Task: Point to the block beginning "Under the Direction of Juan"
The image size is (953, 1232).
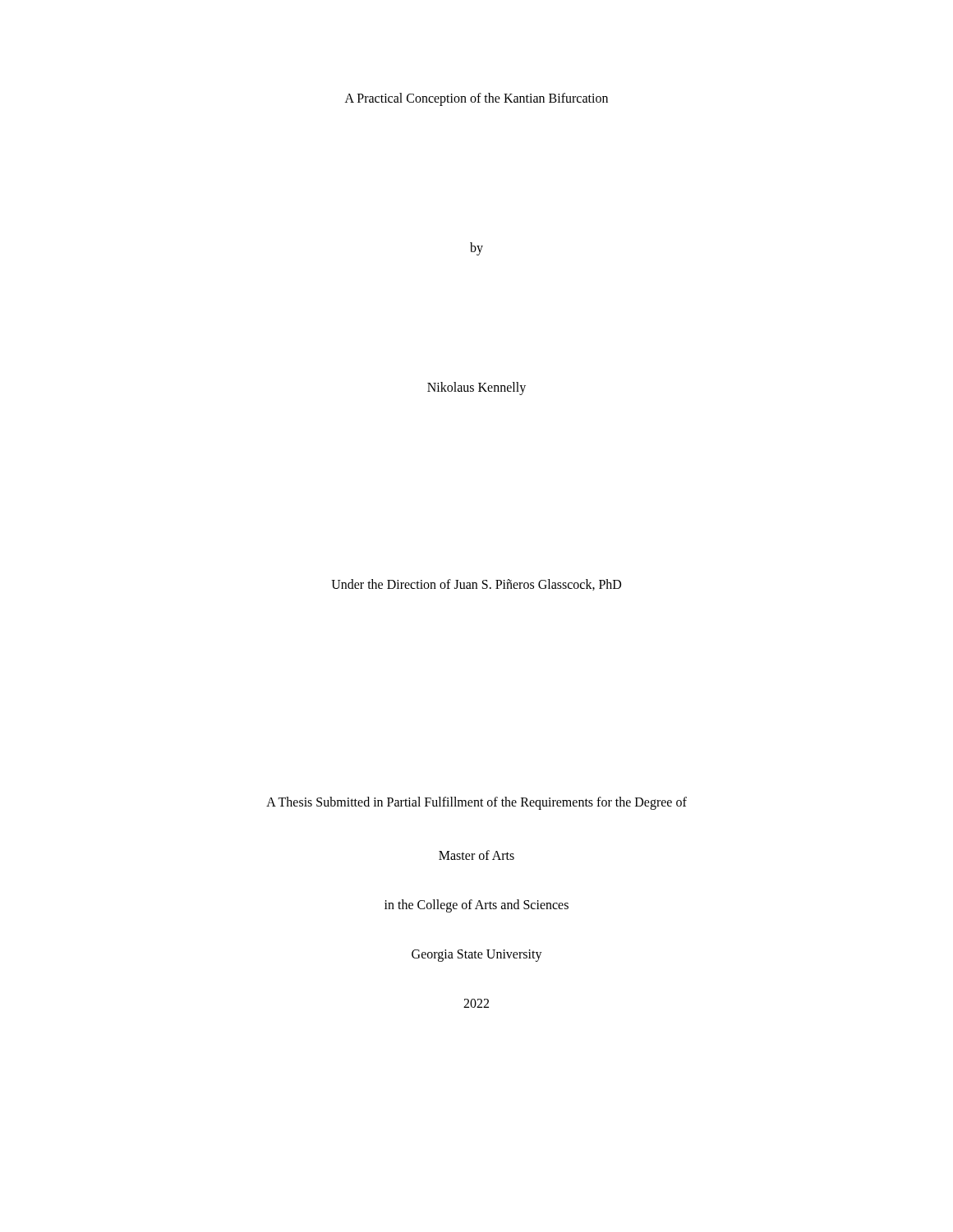Action: (476, 584)
